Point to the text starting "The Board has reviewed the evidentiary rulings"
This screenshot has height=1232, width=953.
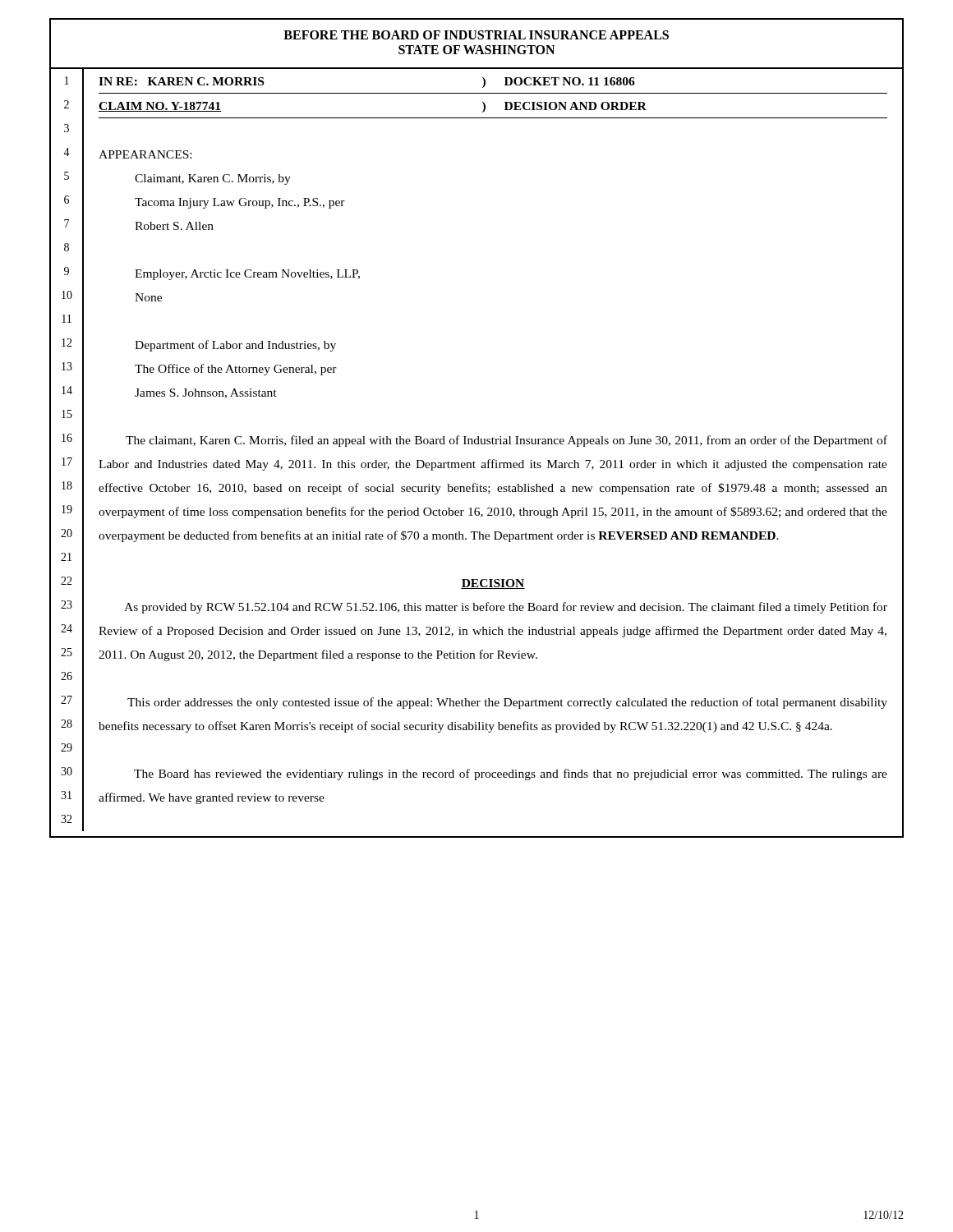(493, 785)
